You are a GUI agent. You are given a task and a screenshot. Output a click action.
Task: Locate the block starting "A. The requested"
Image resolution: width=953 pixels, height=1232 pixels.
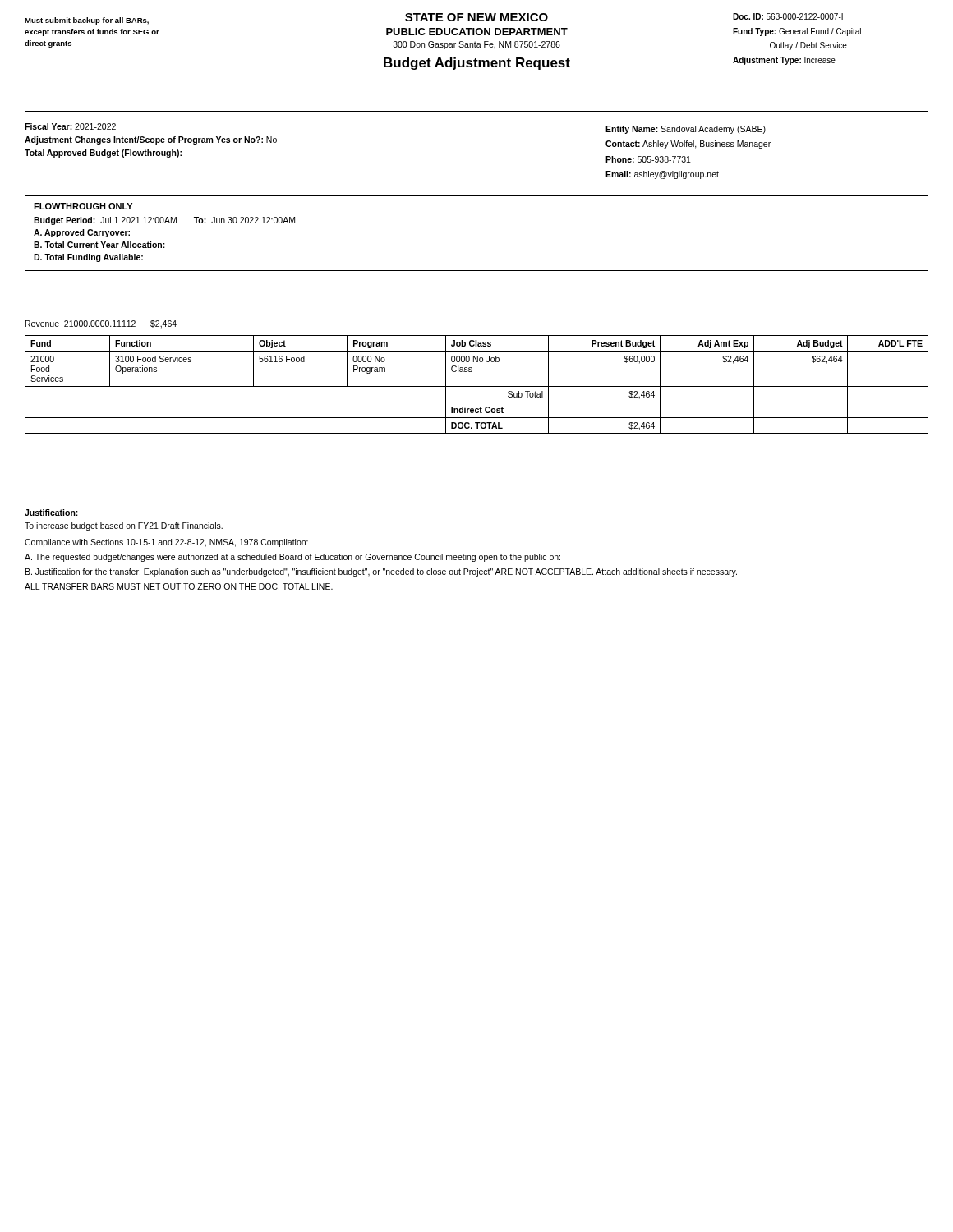293,557
